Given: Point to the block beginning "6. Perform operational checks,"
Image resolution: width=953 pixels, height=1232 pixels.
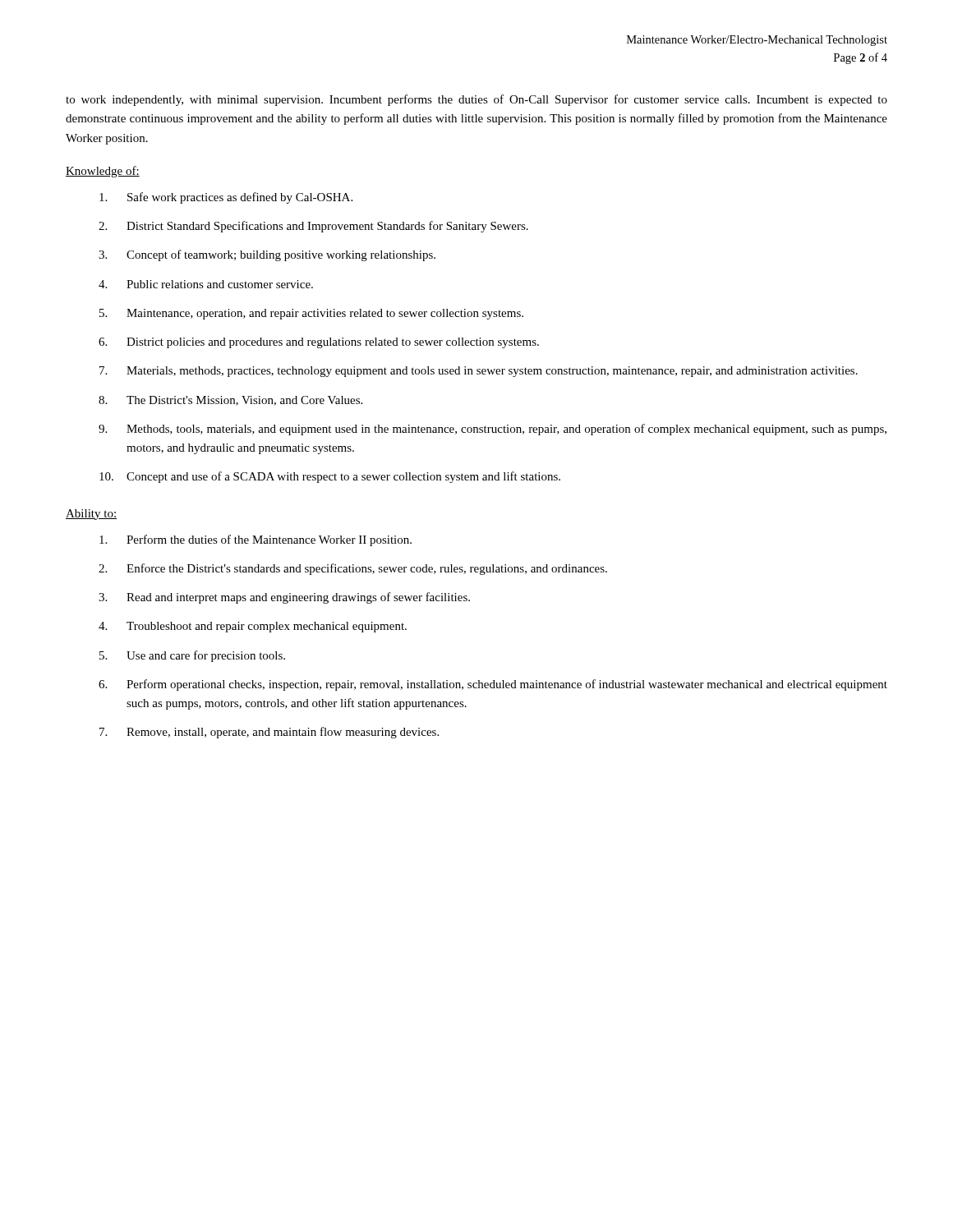Looking at the screenshot, I should point(493,694).
